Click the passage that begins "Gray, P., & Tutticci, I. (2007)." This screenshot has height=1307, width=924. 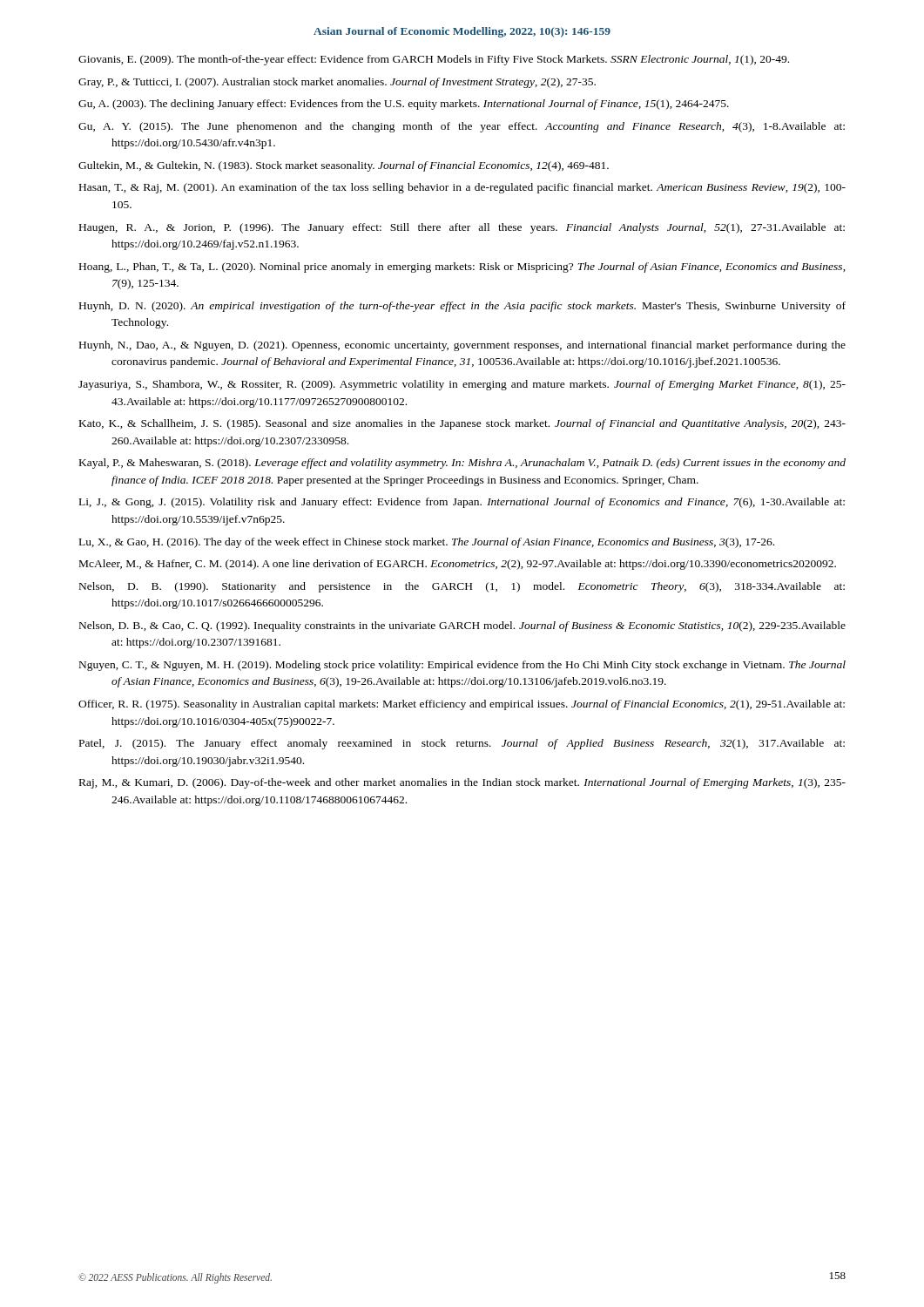[462, 81]
